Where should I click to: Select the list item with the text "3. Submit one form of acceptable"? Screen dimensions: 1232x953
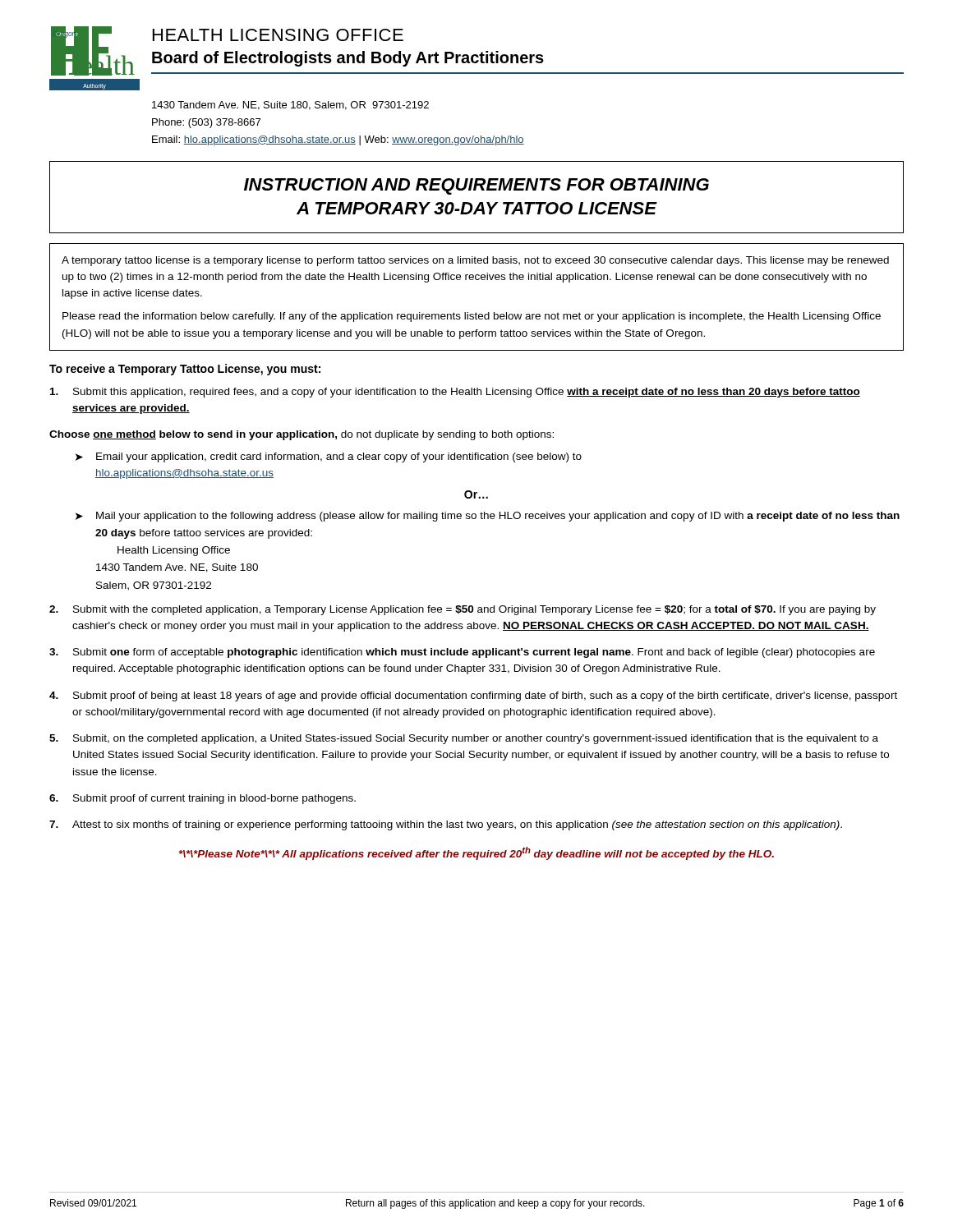(x=476, y=661)
